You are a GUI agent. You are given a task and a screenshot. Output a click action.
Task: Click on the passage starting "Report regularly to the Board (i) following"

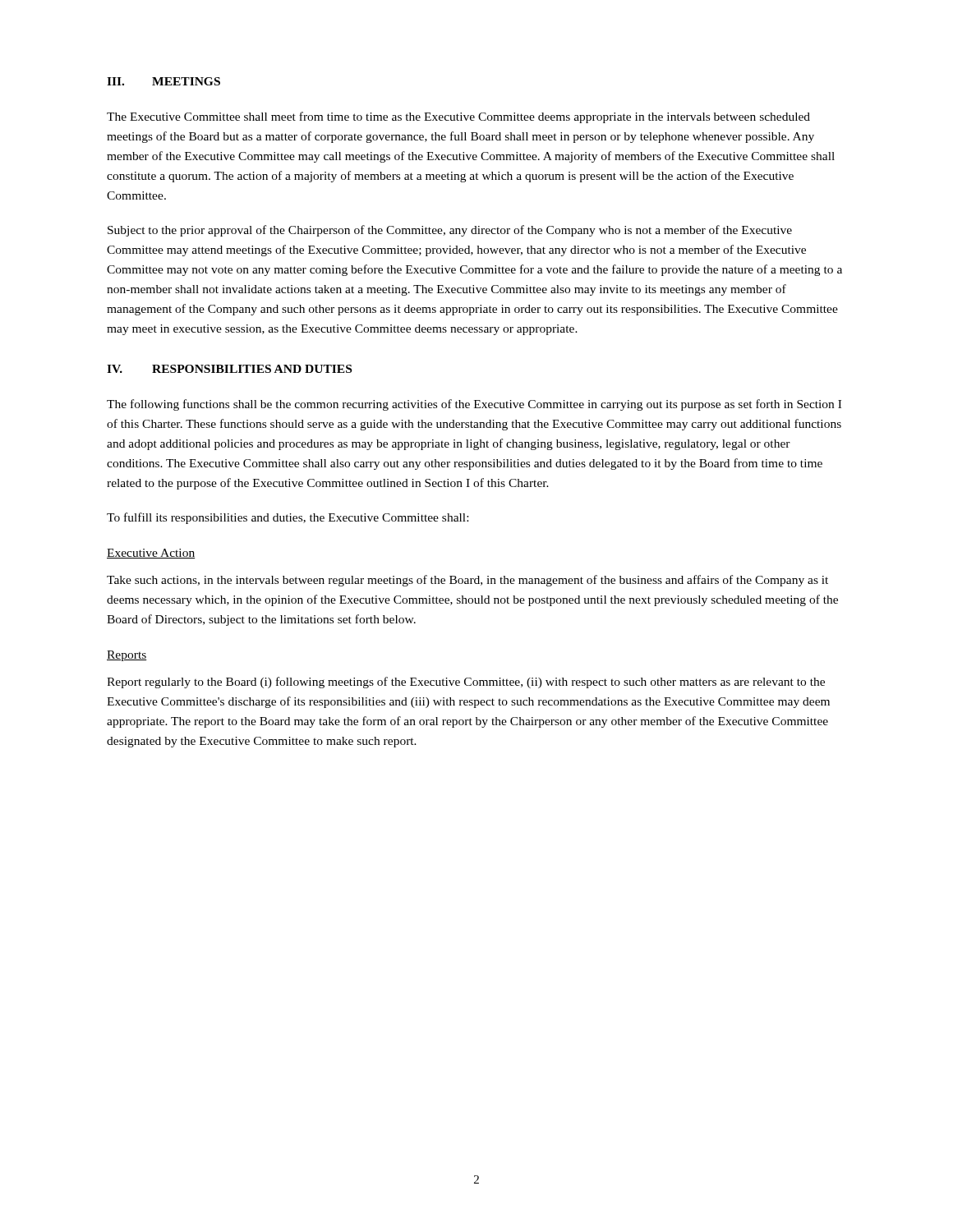(469, 711)
